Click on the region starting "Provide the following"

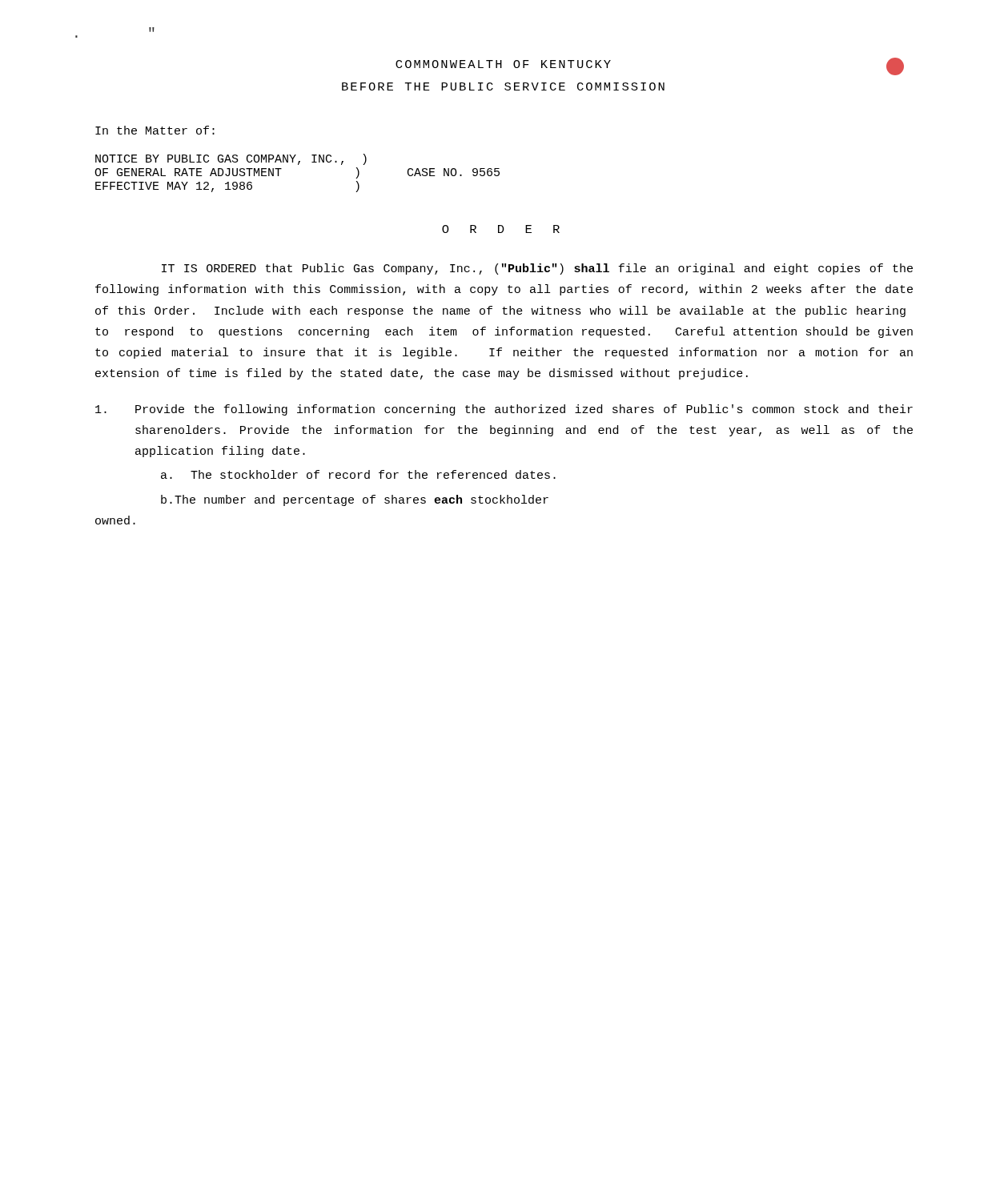point(504,431)
